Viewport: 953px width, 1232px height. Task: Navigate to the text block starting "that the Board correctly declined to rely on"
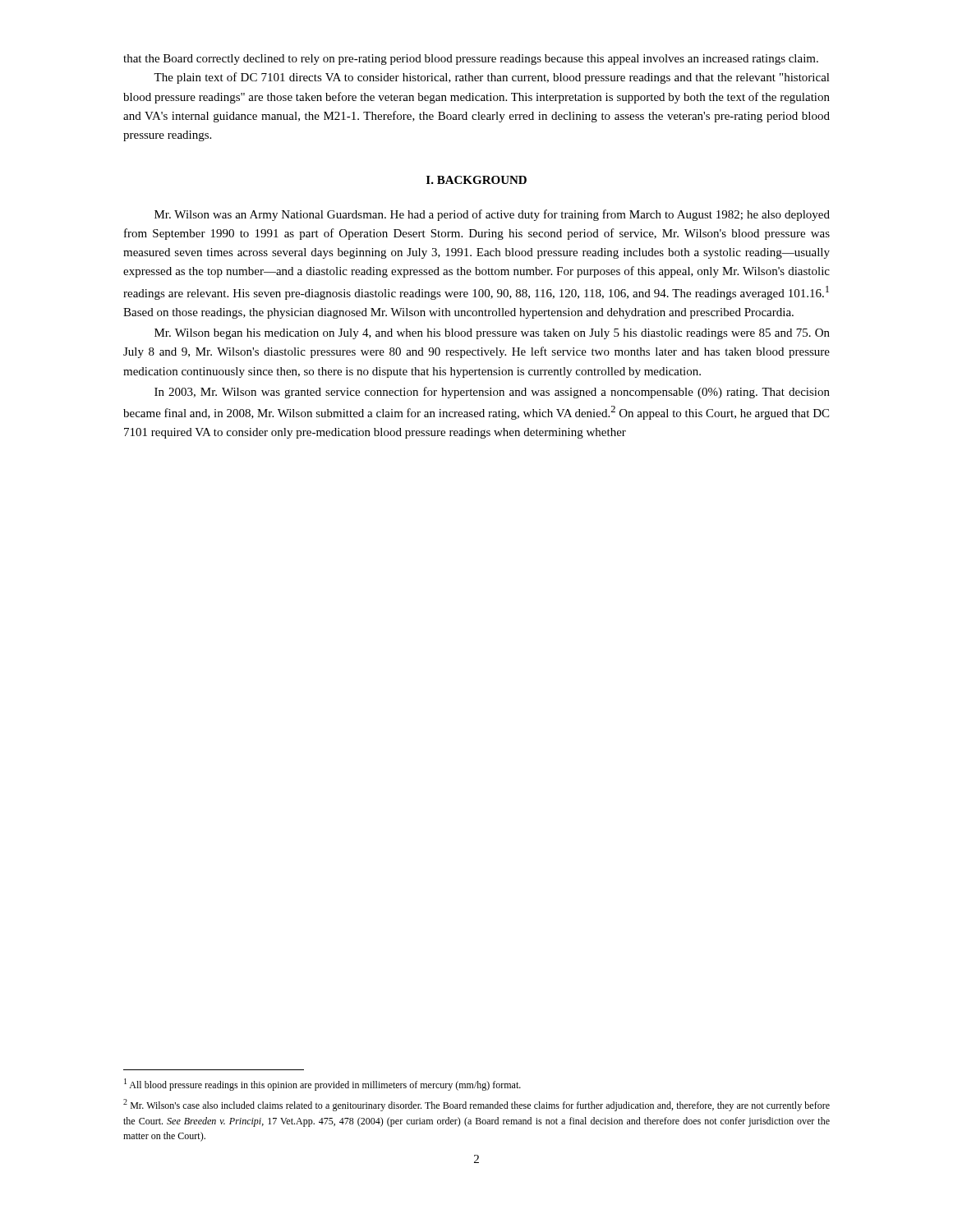coord(476,59)
